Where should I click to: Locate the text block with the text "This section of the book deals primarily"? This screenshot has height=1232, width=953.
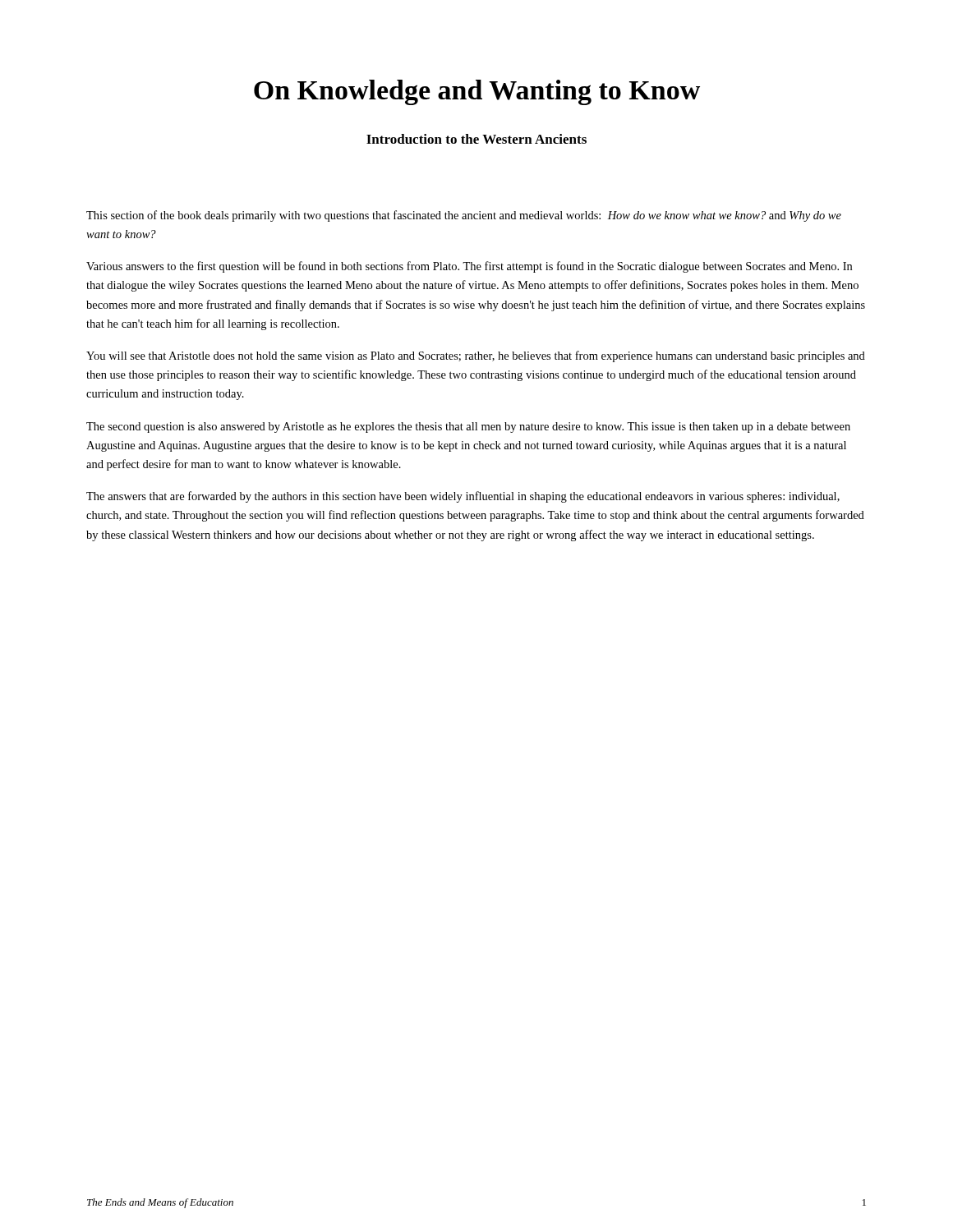464,225
